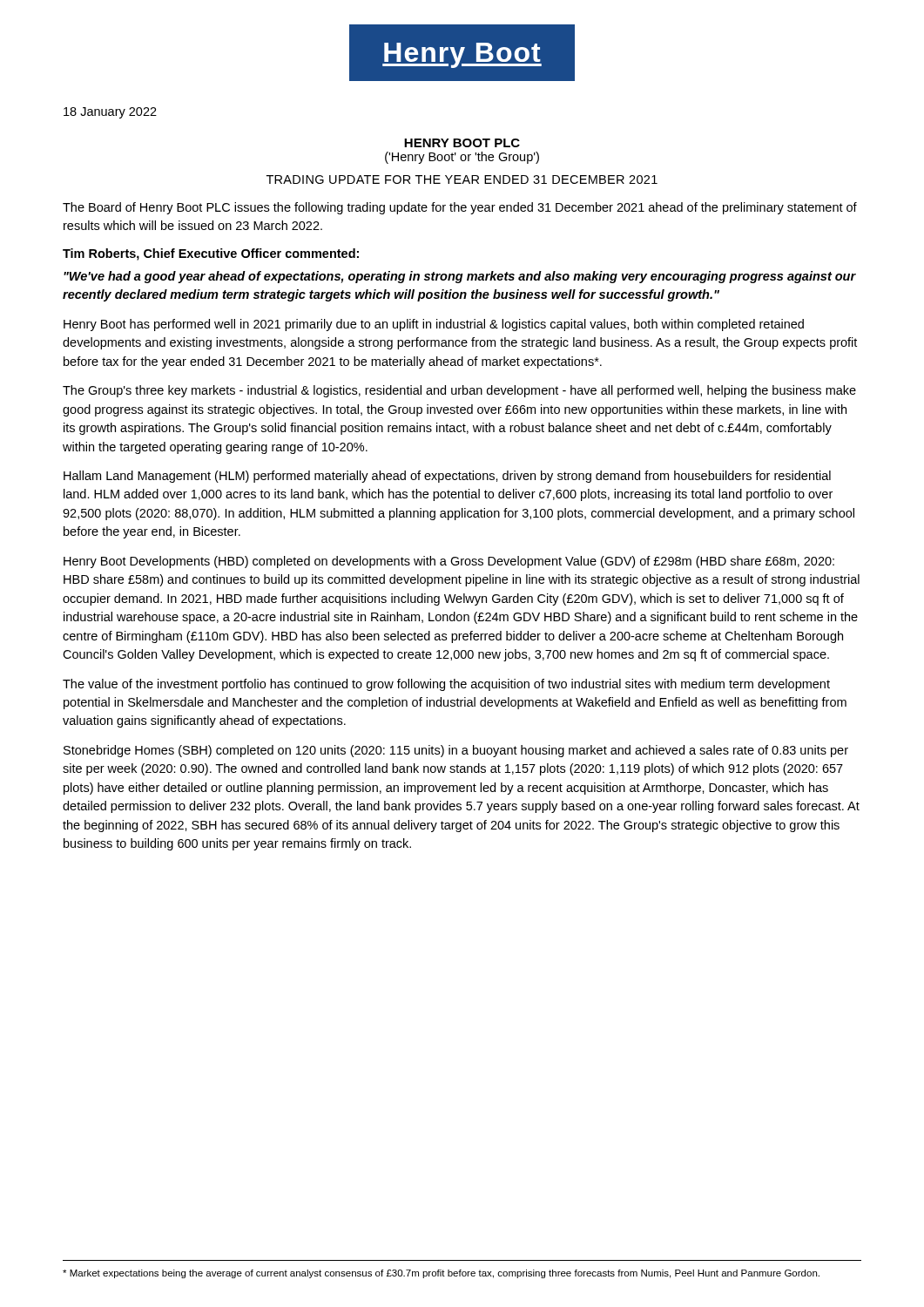
Task: Select the text block that says "The value of the investment portfolio has continued"
Action: 455,702
